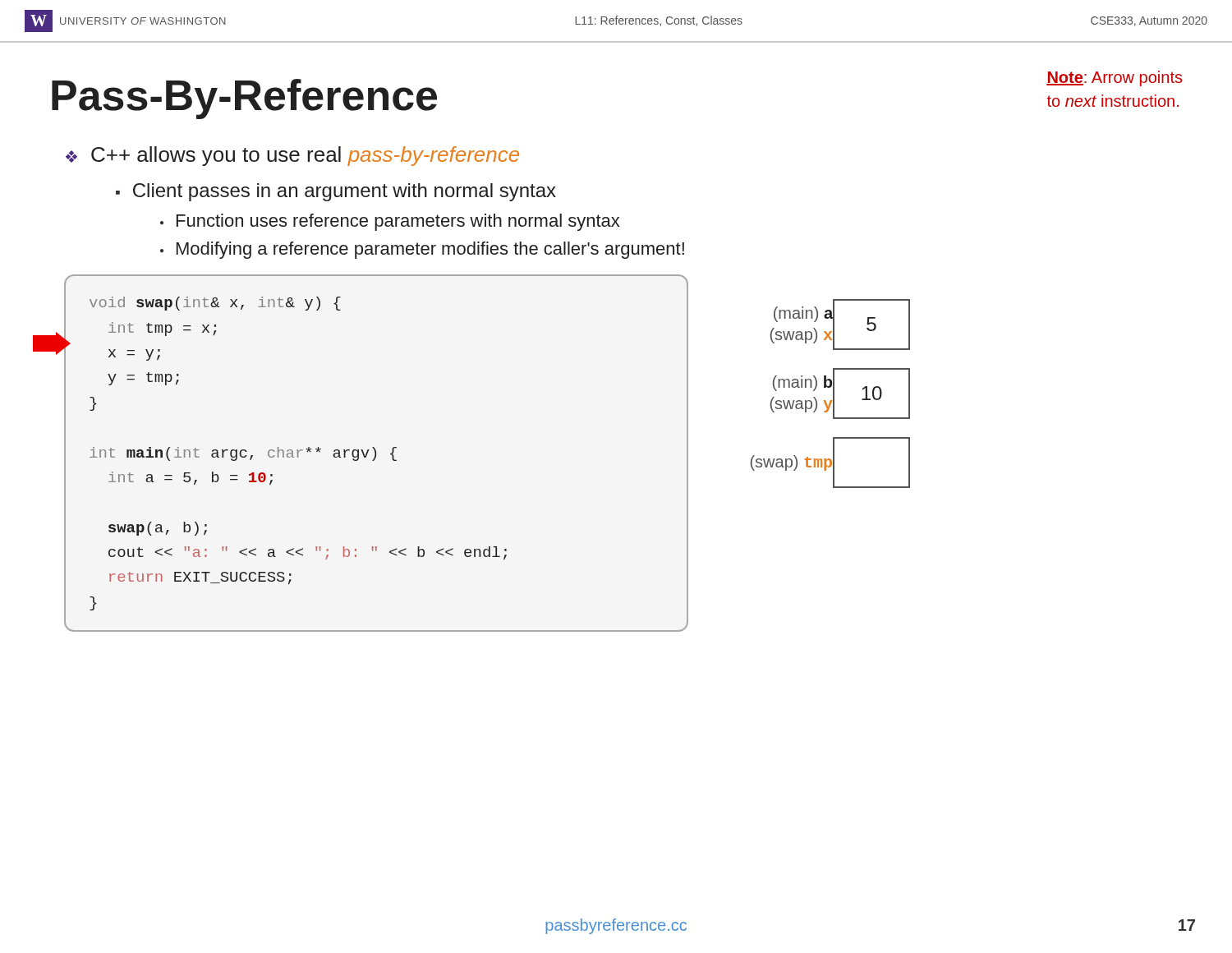Select the list item that says "▪ Client passes in an argument with normal"

335,191
